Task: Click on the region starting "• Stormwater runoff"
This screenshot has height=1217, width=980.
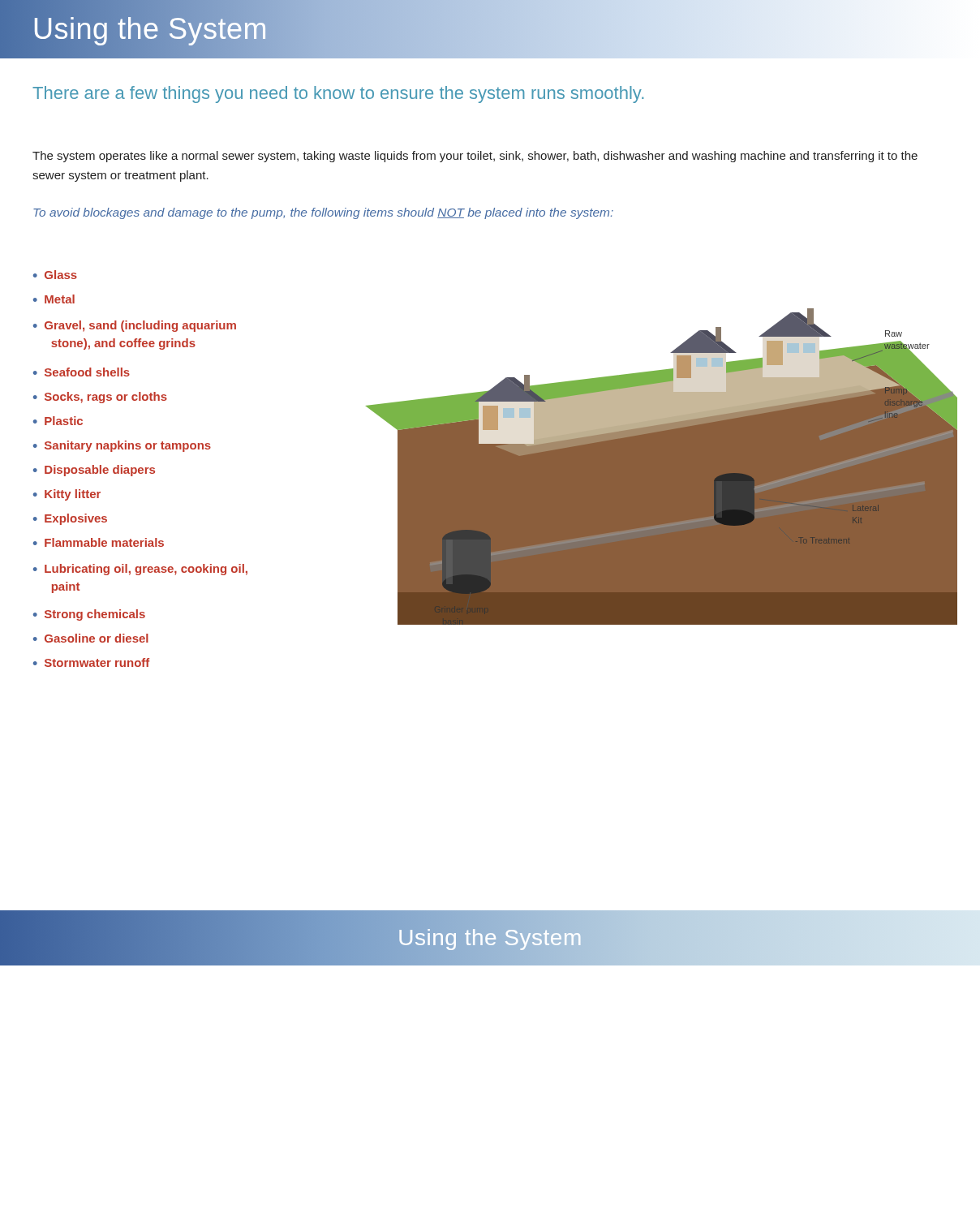Action: [x=91, y=664]
